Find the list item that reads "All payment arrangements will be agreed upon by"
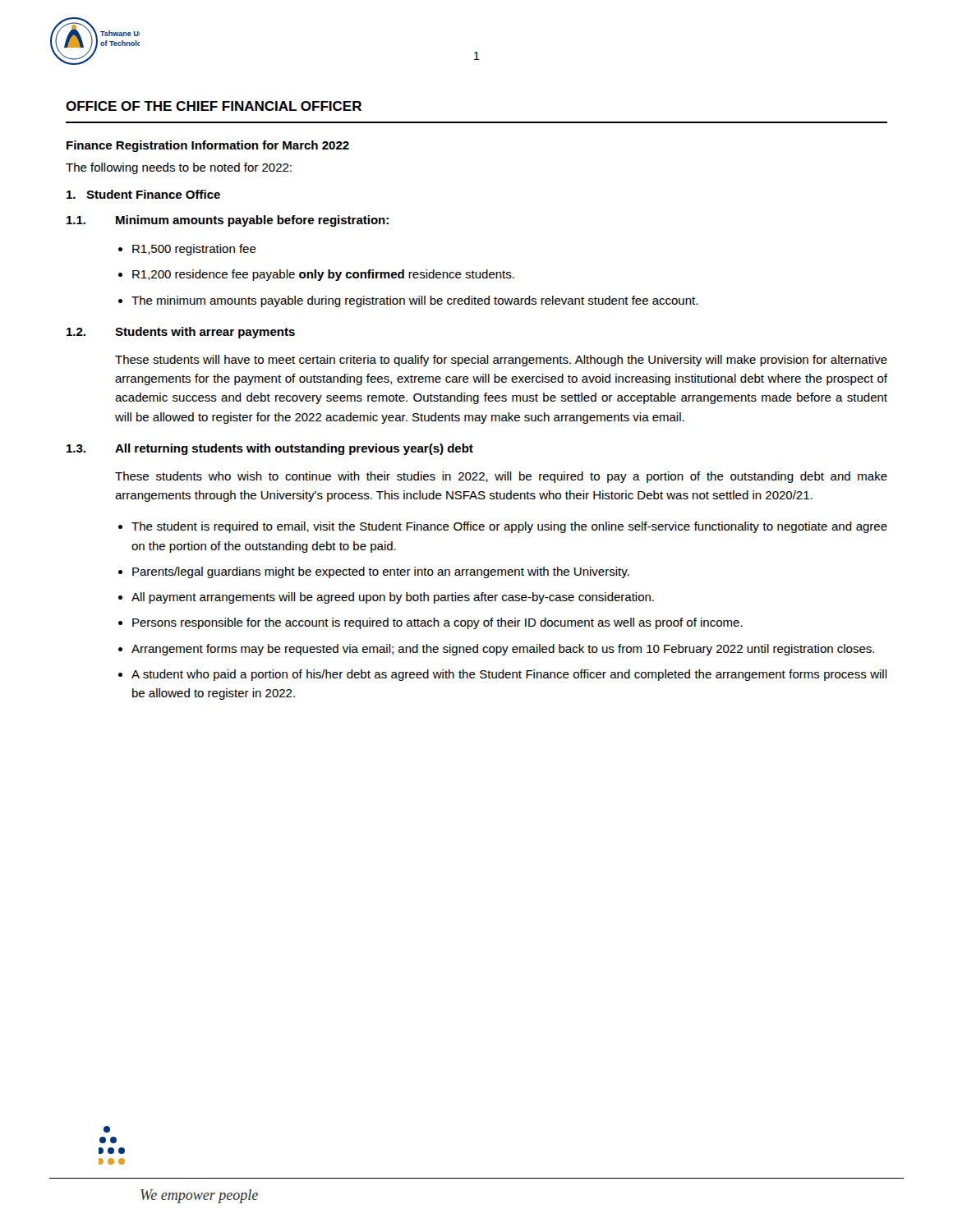The height and width of the screenshot is (1232, 953). click(x=393, y=597)
